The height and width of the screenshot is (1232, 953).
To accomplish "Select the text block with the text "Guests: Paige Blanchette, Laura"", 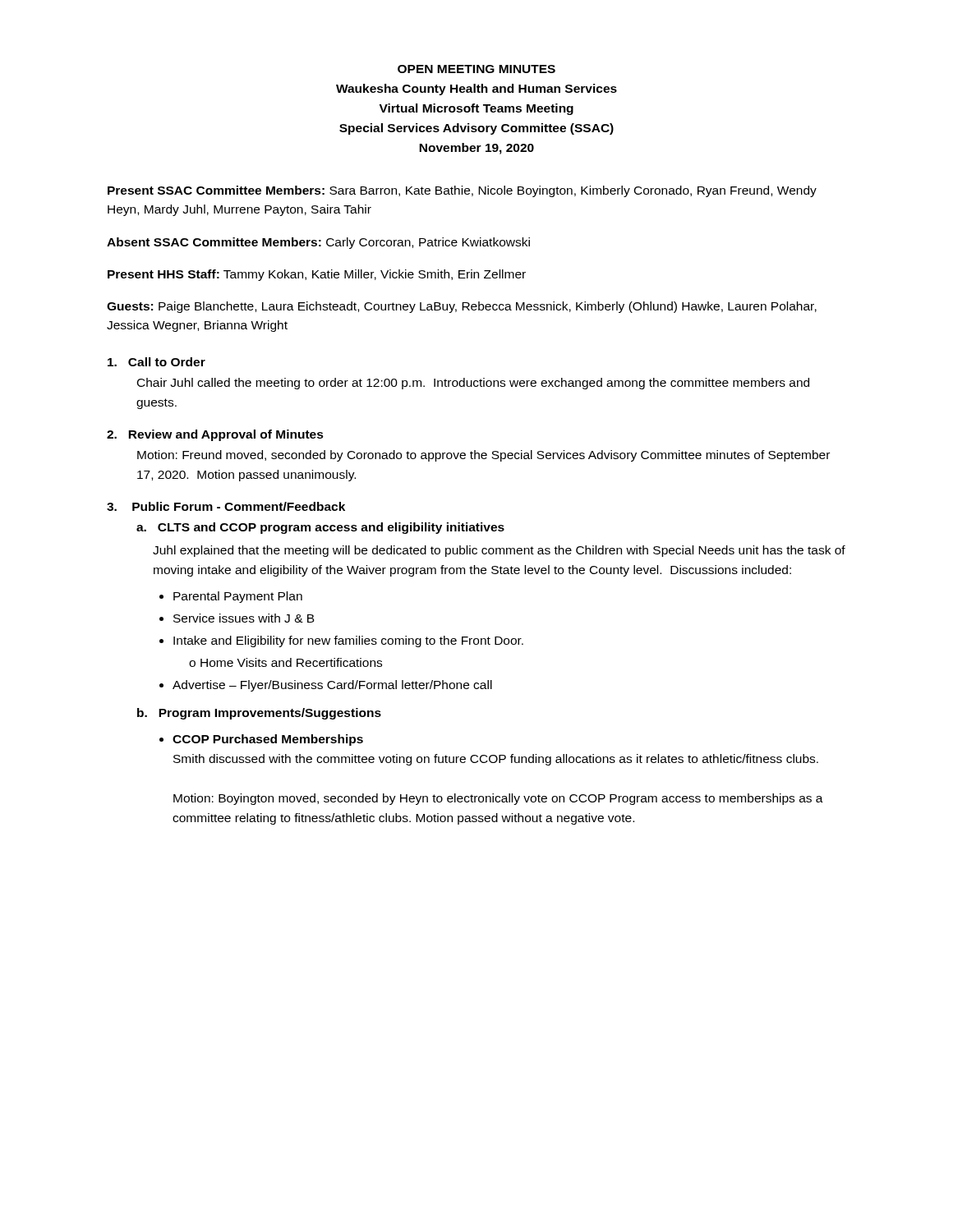I will click(x=476, y=316).
